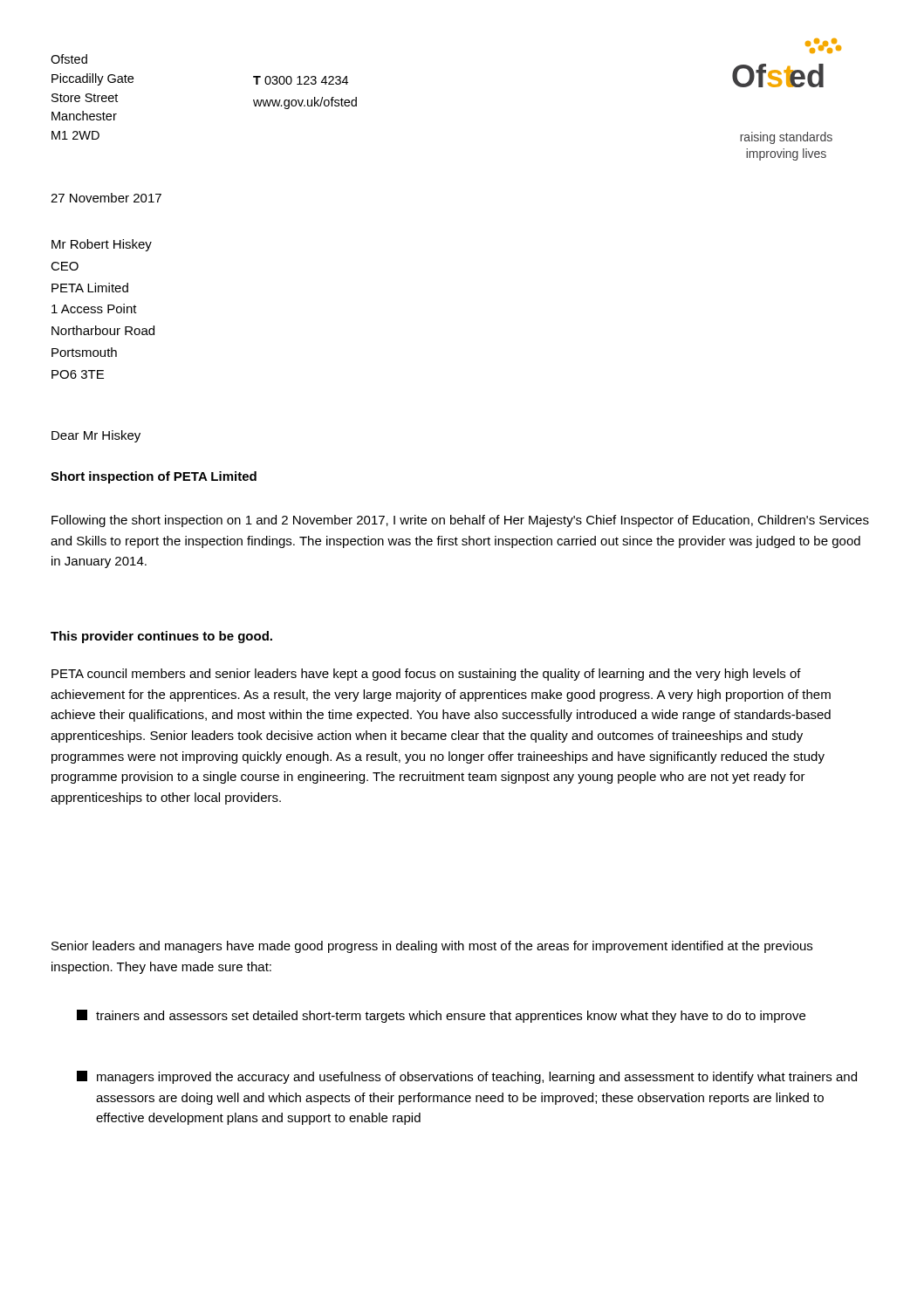Locate the section header containing "This provider continues to be good."

pyautogui.click(x=162, y=636)
